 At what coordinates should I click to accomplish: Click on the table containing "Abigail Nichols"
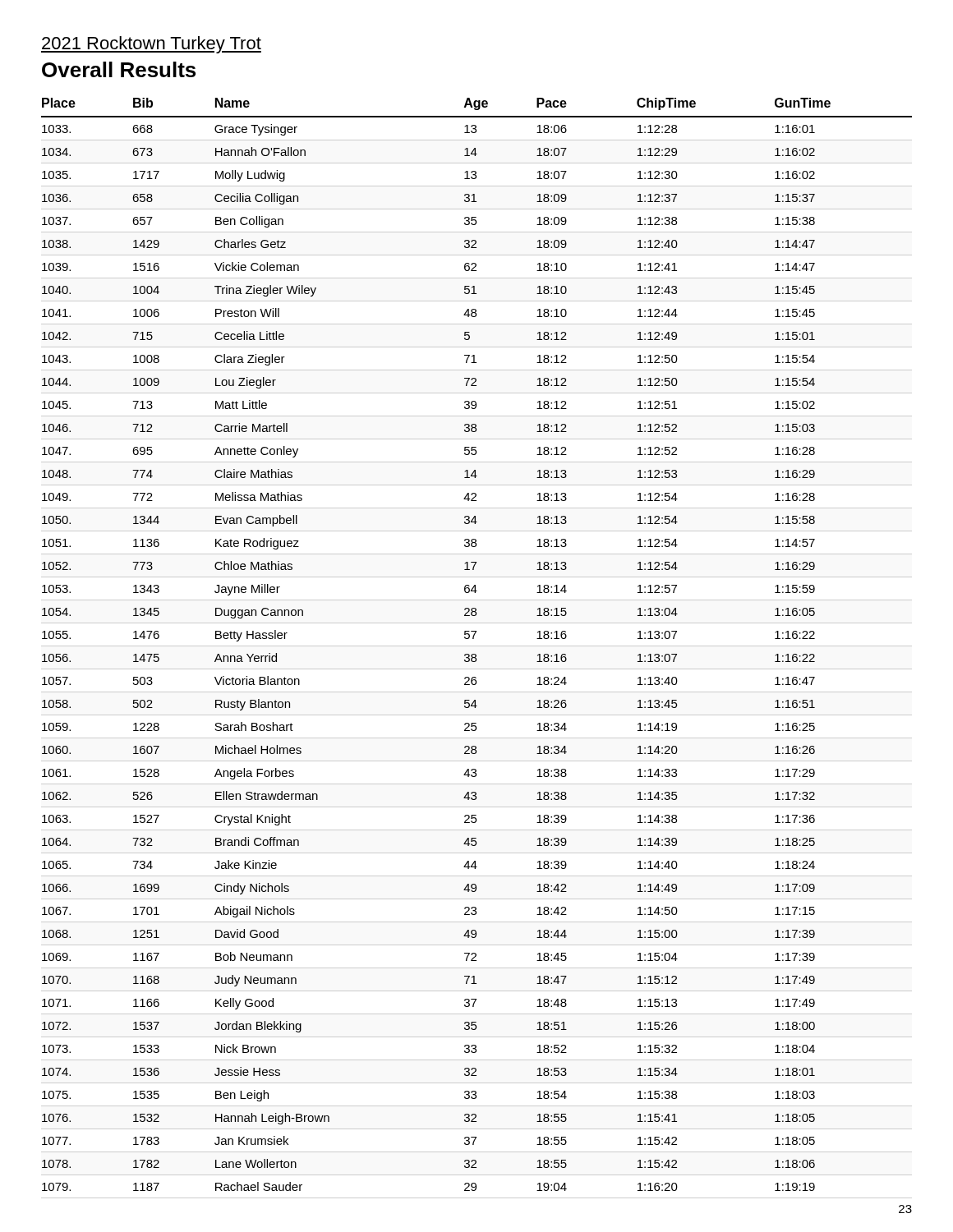click(476, 645)
